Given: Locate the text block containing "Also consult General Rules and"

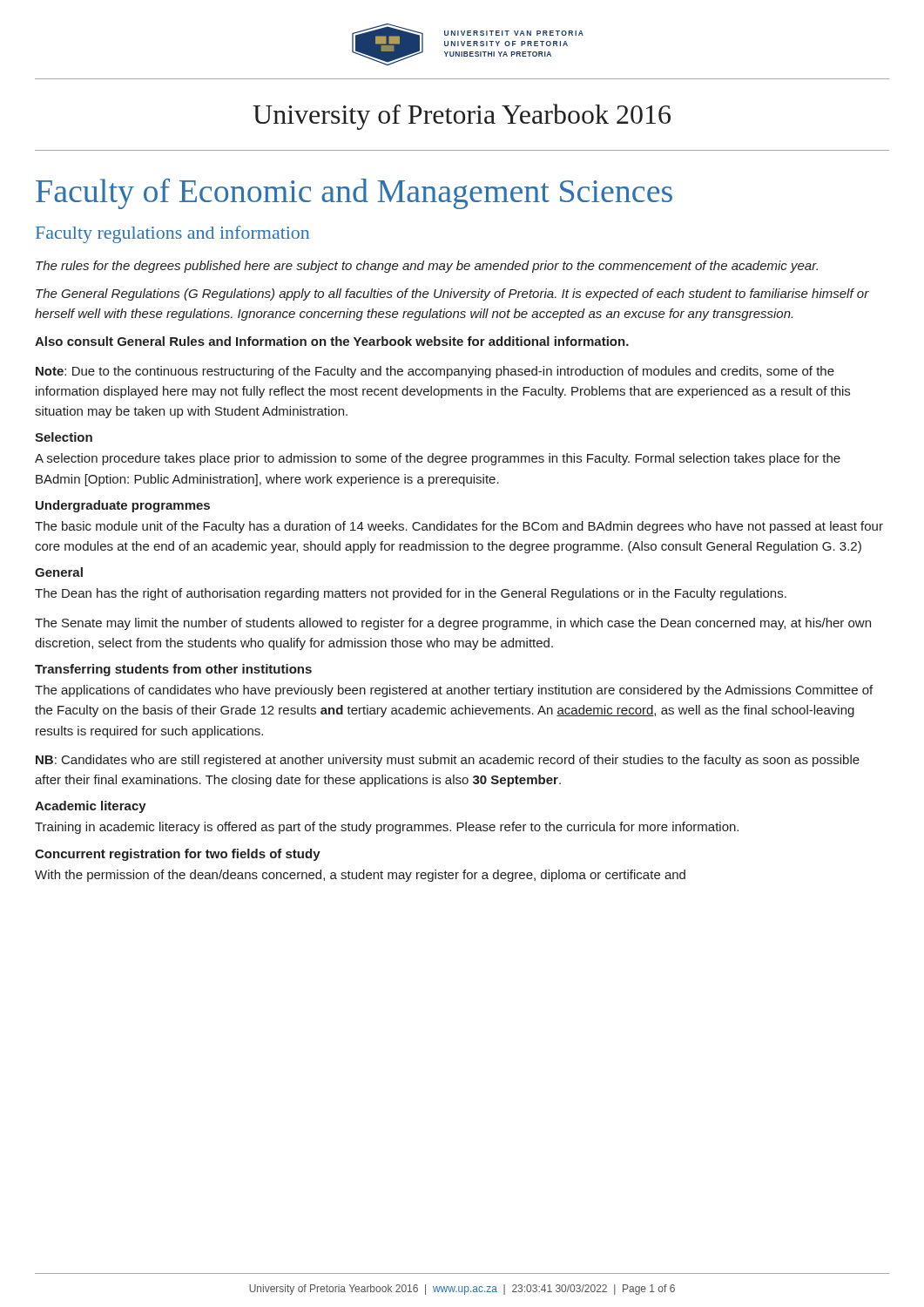Looking at the screenshot, I should 462,342.
